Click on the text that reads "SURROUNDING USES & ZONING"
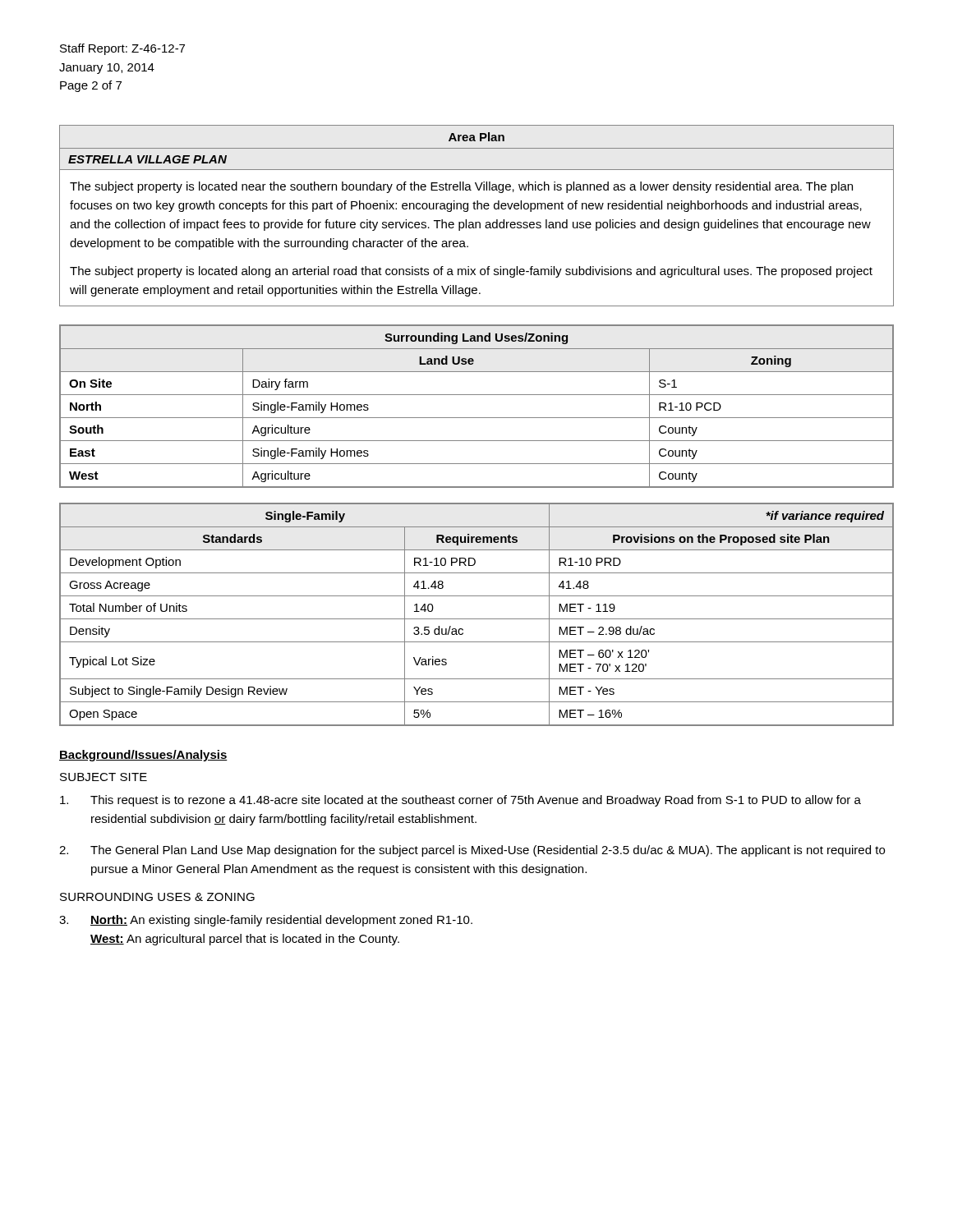 [x=157, y=896]
